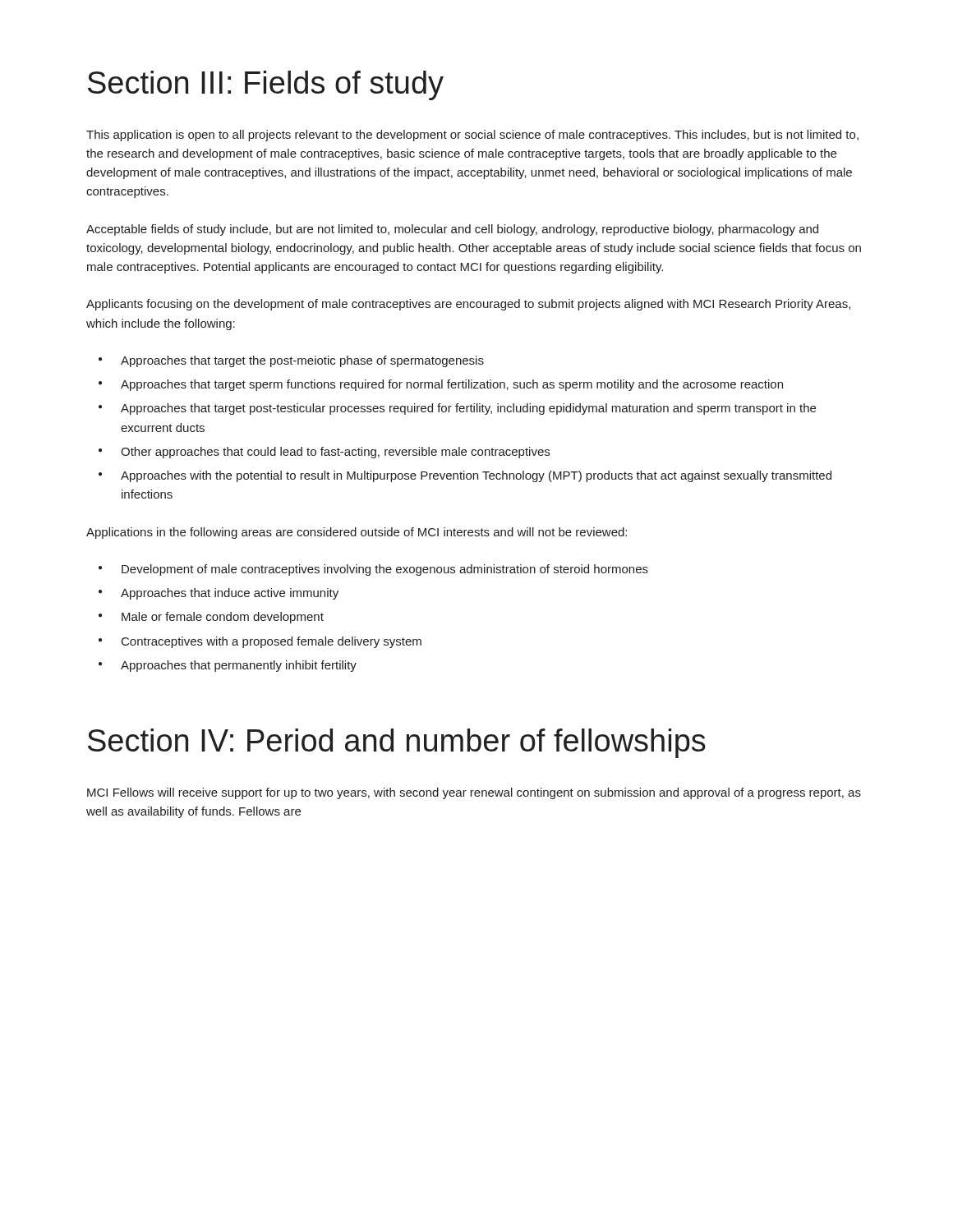
Task: Select the text block with the text "MCI Fellows will receive"
Action: (x=474, y=802)
